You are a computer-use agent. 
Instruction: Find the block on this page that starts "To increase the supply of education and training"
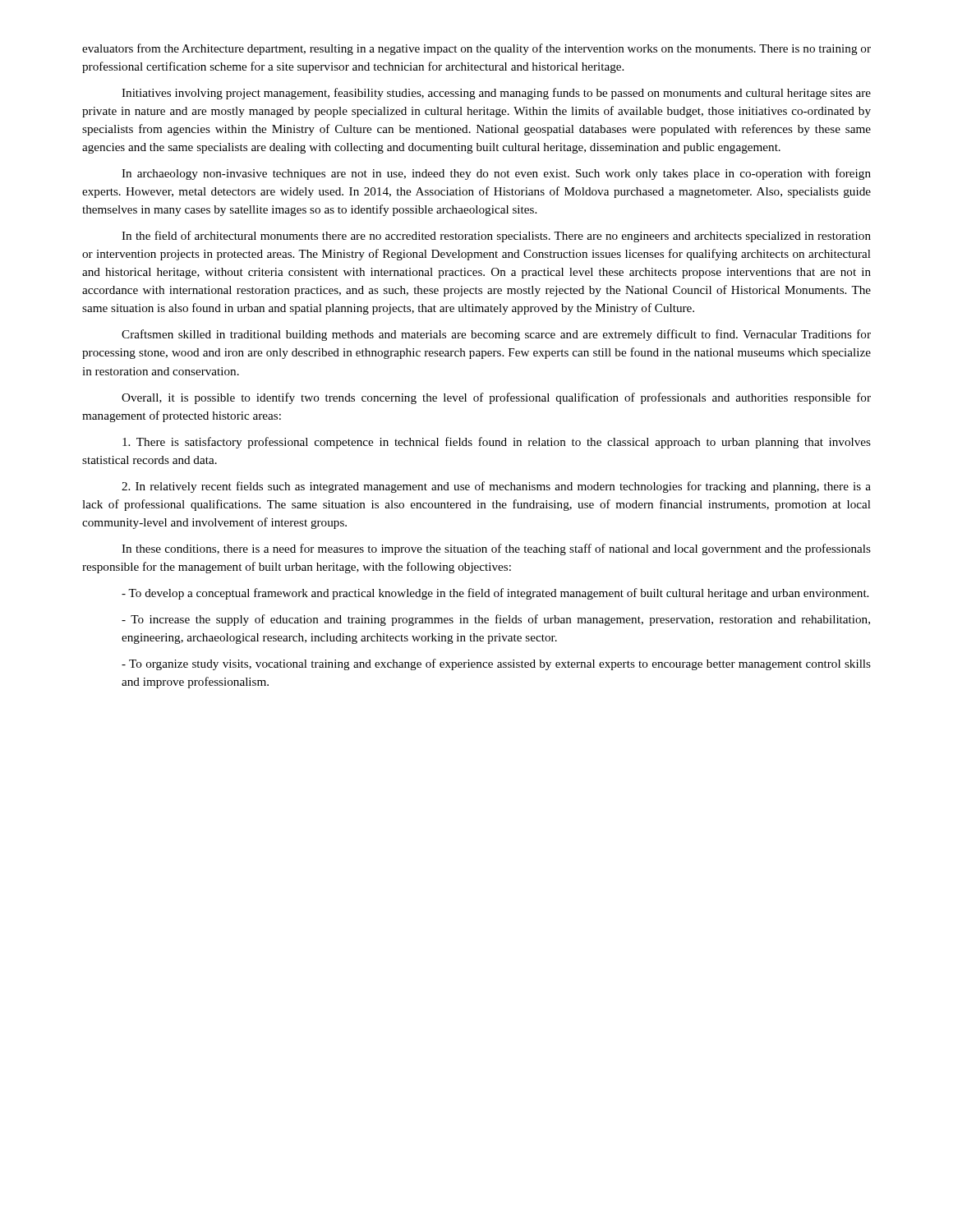pyautogui.click(x=496, y=628)
